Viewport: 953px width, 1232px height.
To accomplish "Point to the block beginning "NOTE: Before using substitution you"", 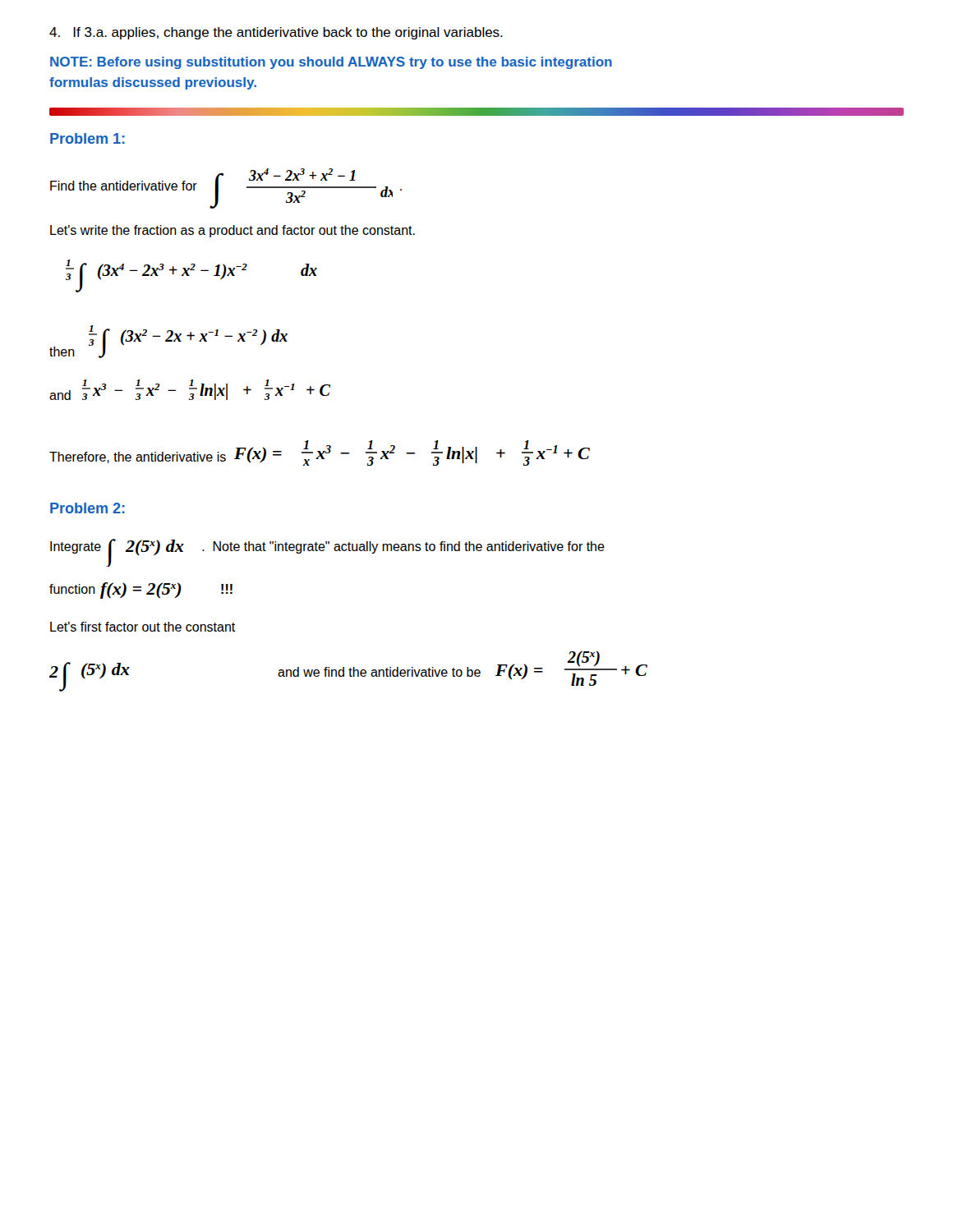I will pos(331,72).
